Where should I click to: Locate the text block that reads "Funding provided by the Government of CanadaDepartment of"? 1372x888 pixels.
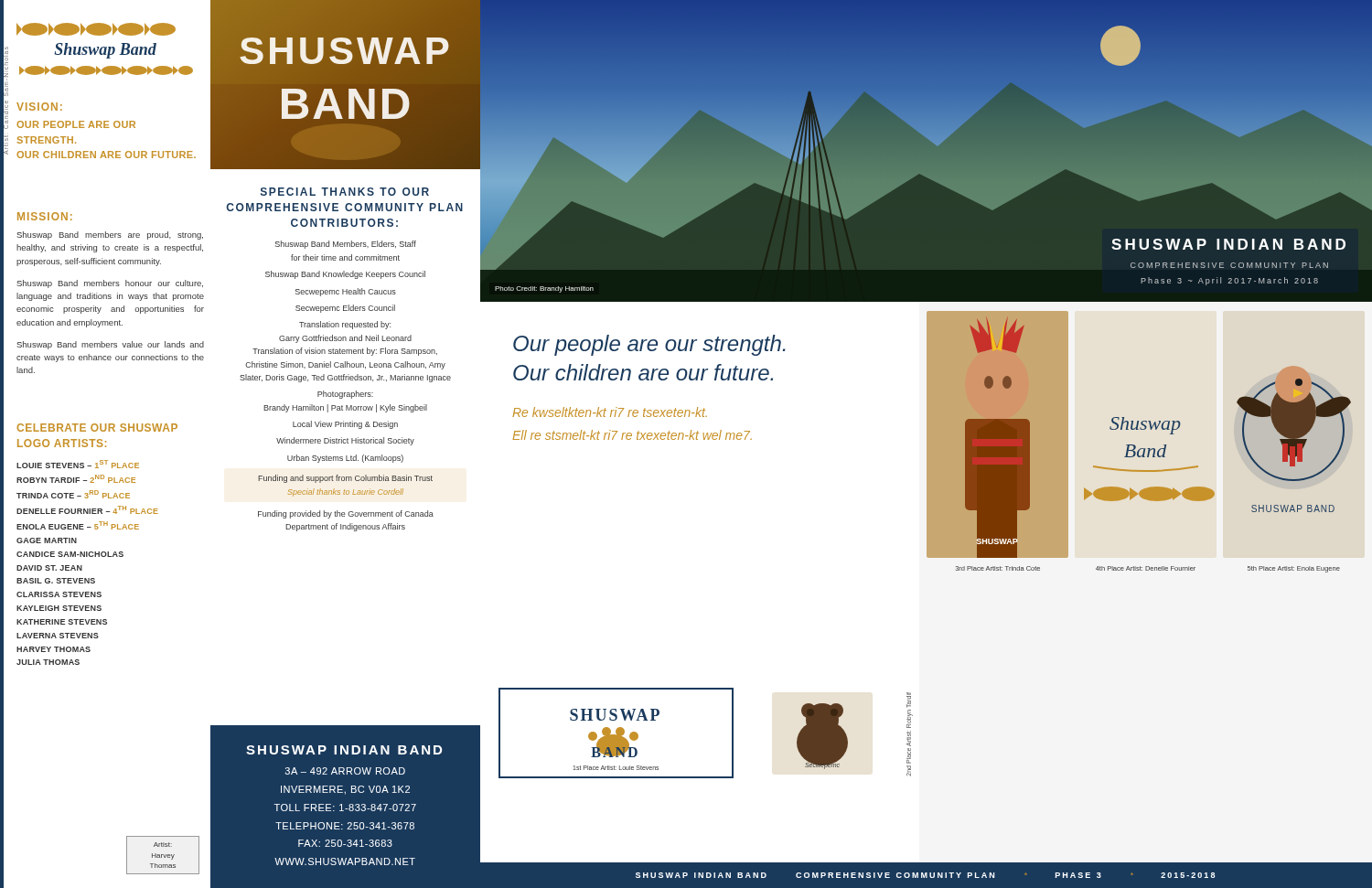pyautogui.click(x=345, y=521)
